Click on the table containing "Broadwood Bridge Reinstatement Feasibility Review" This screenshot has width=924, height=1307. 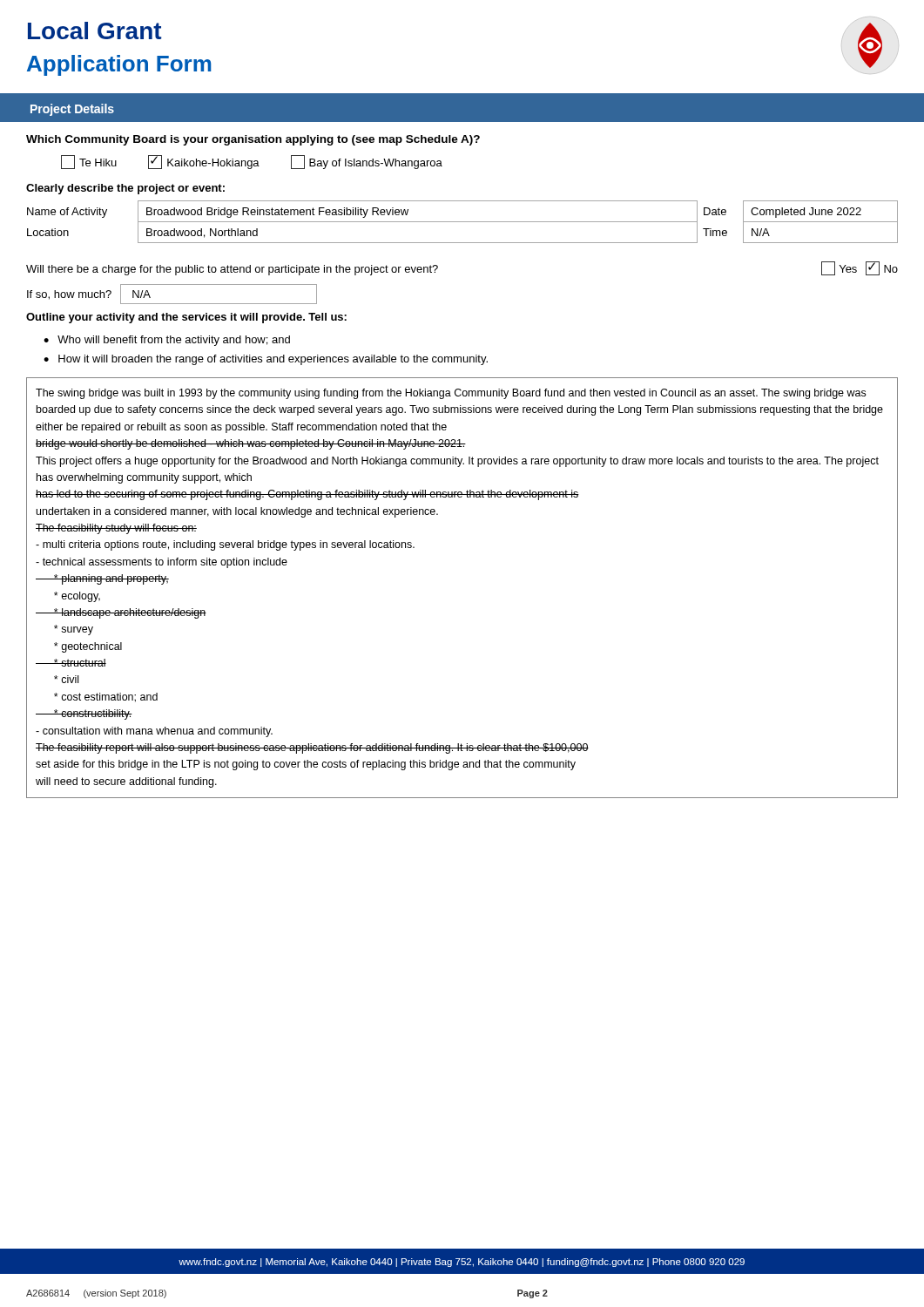[x=462, y=222]
